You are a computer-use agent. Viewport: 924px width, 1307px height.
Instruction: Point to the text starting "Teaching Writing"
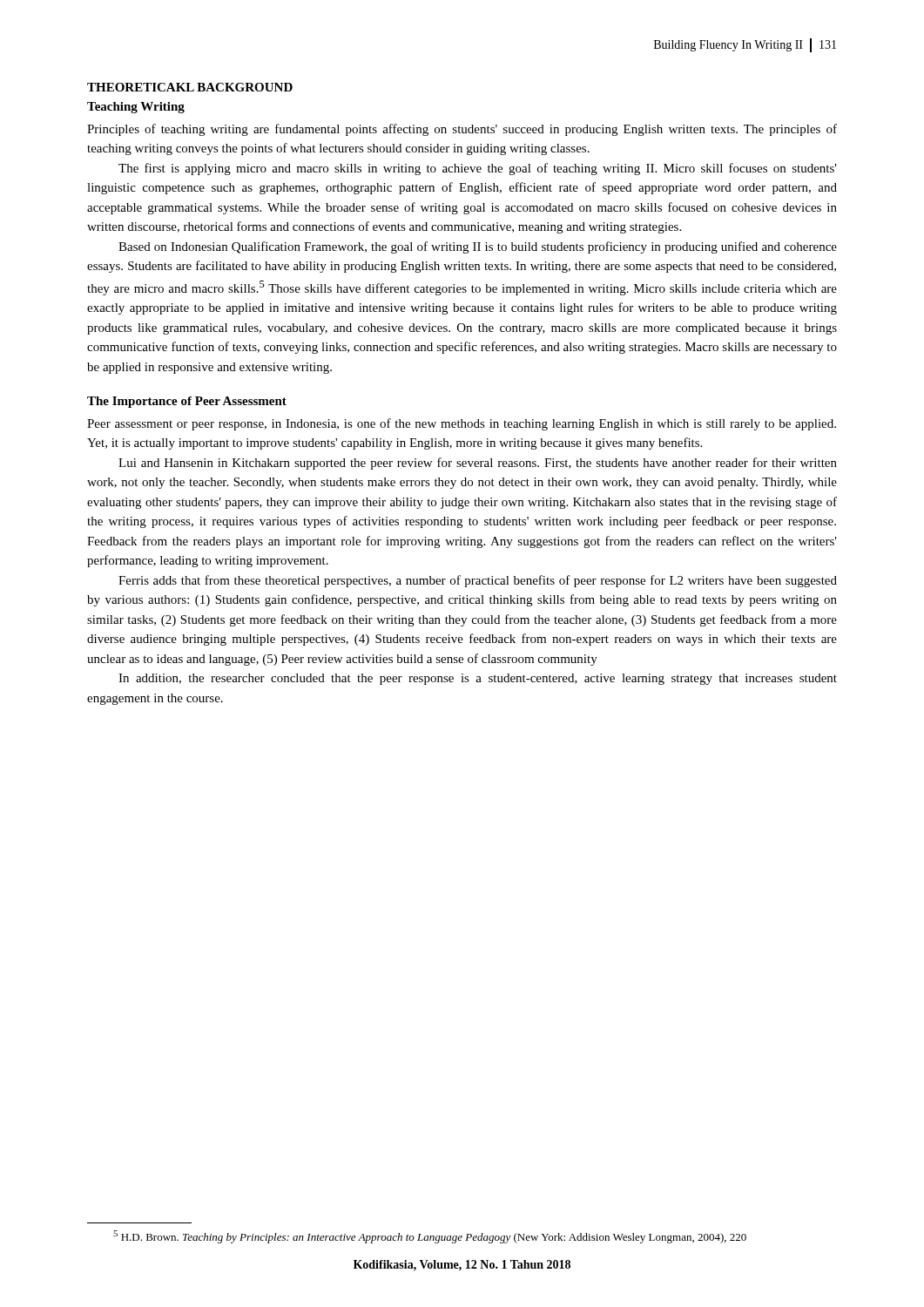(x=136, y=106)
